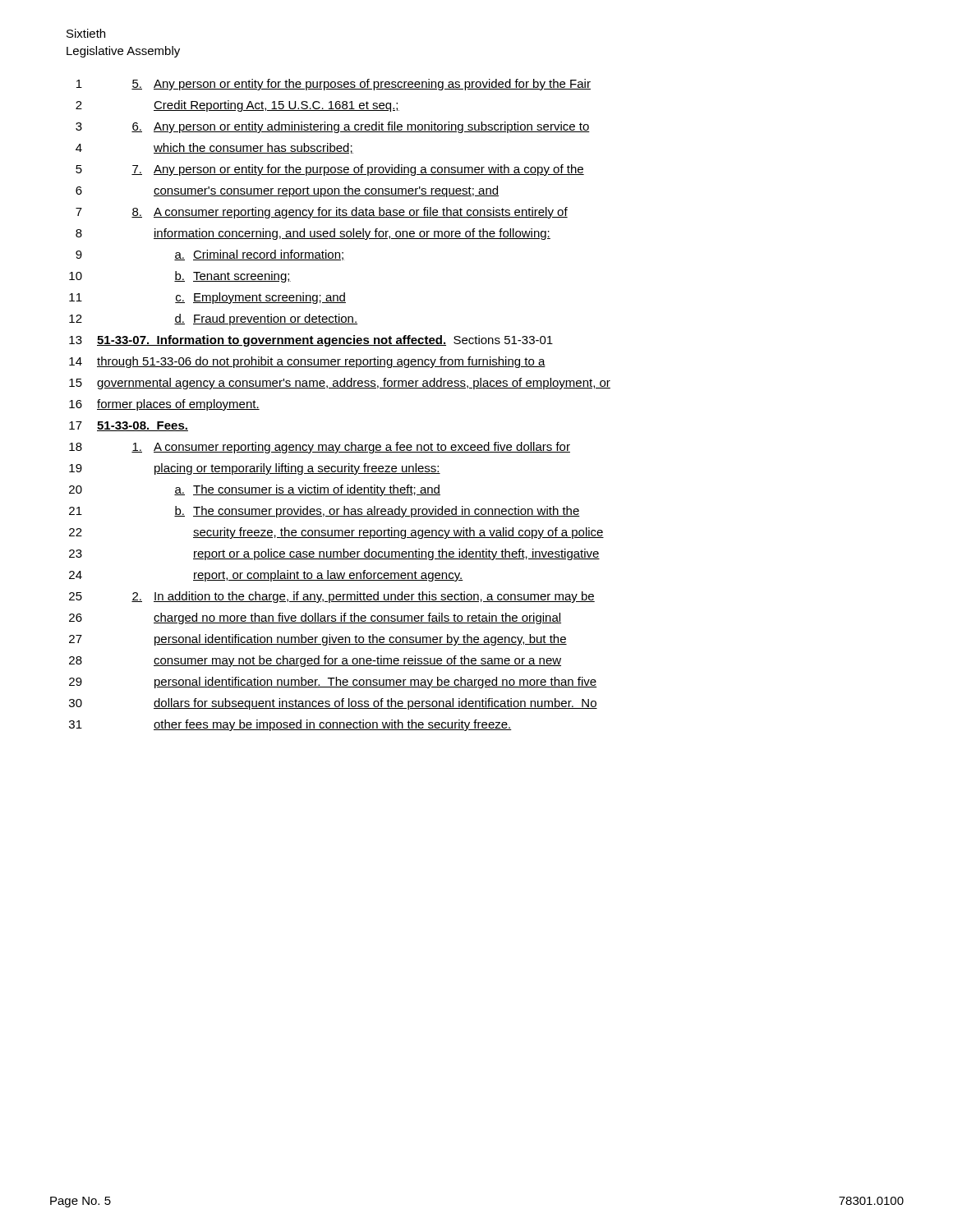Point to the block beginning "7 8. A consumer reporting agency"
Viewport: 953px width, 1232px height.
[476, 212]
